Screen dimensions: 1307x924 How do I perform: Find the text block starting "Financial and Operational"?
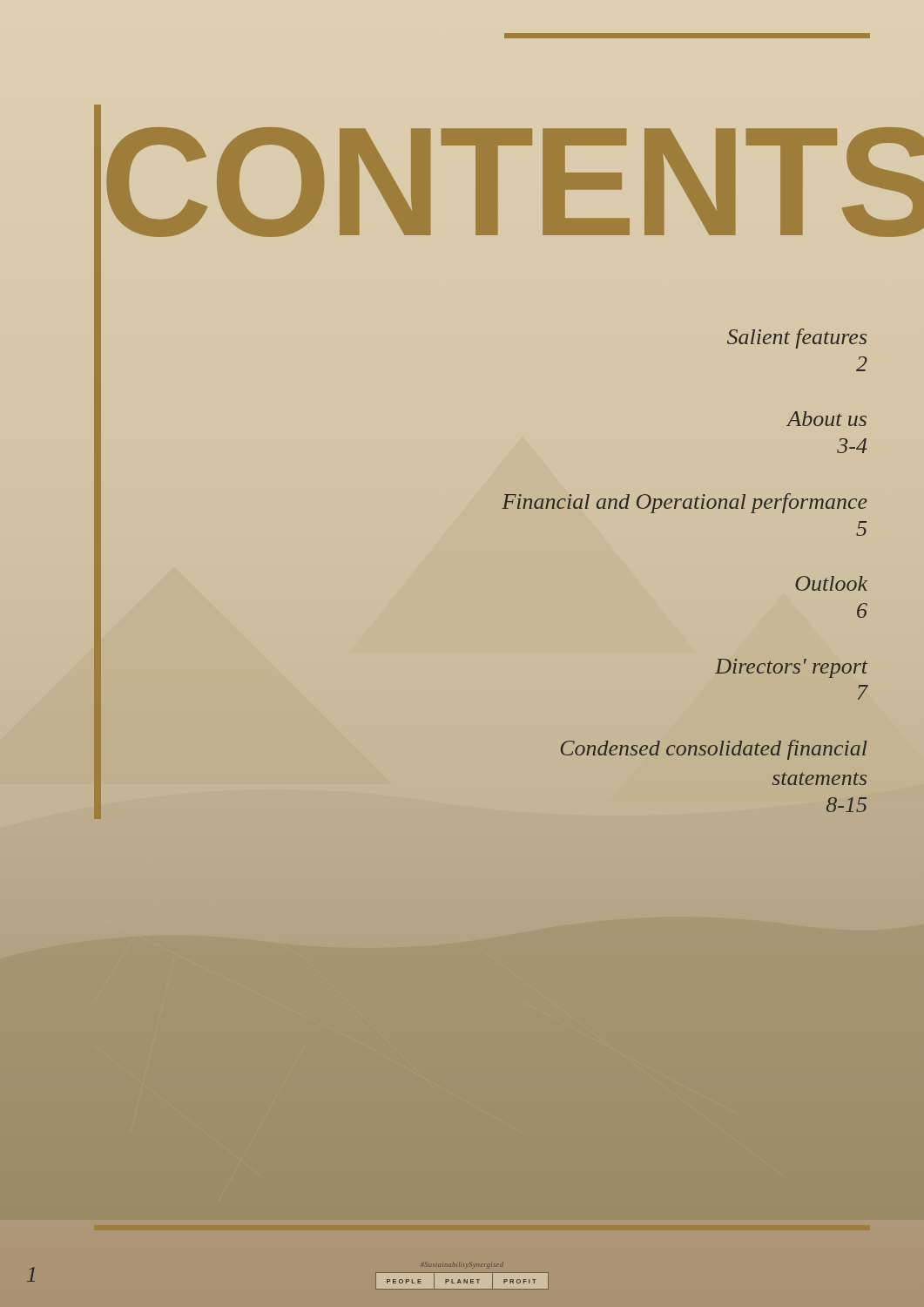click(x=481, y=514)
